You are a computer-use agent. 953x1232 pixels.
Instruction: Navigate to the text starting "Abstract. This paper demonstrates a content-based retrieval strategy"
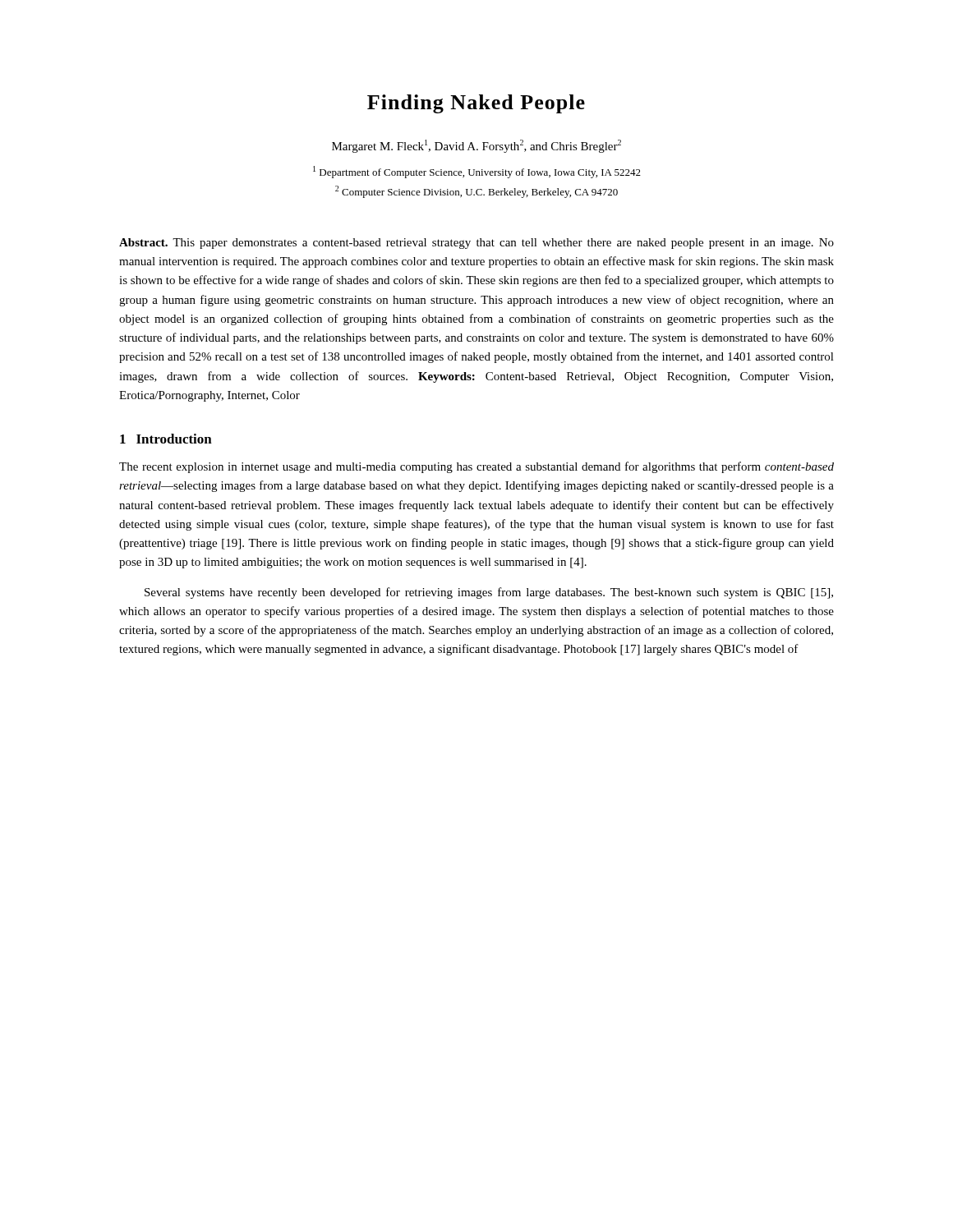476,319
